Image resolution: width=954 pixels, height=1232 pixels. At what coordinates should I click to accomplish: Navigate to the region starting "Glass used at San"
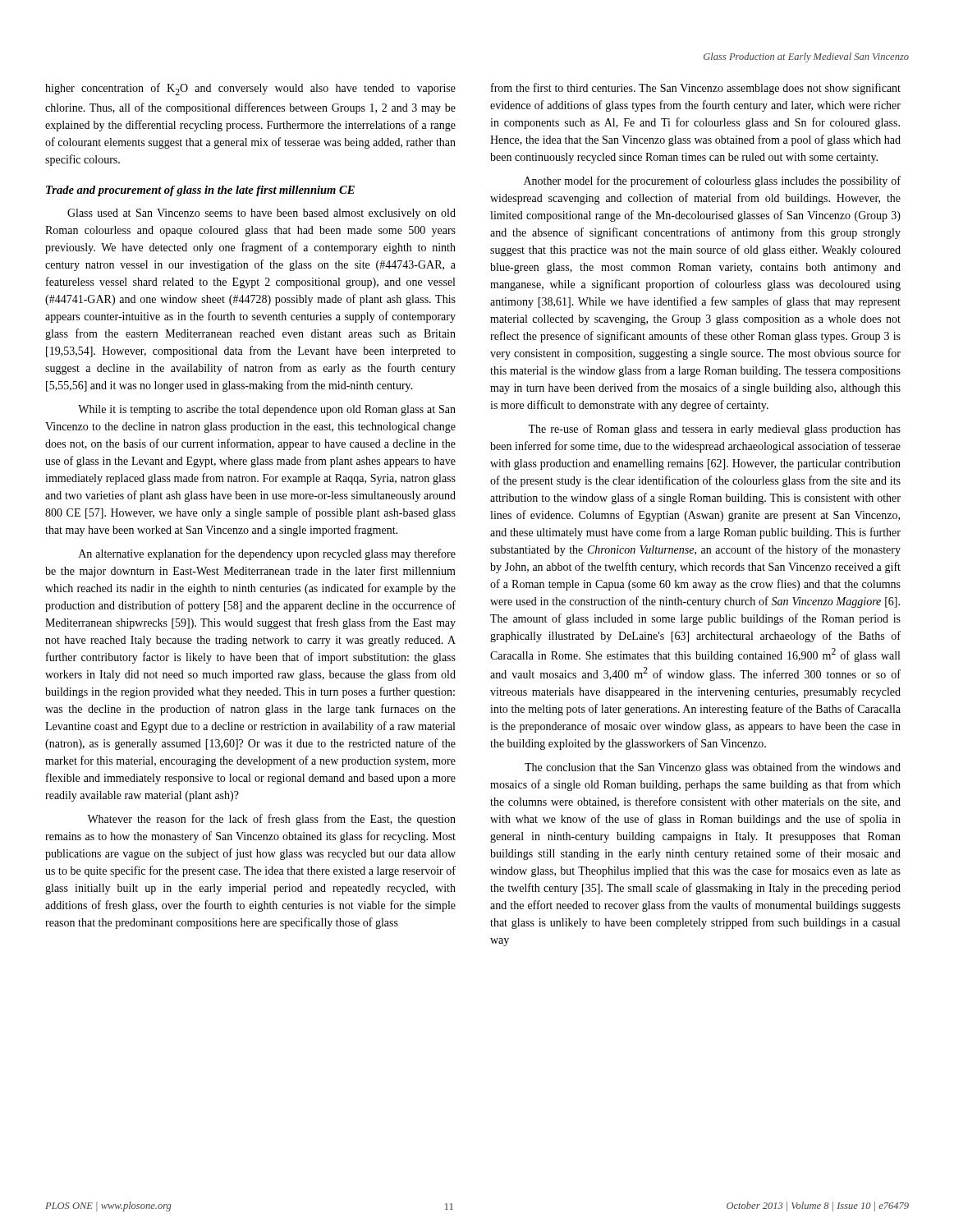tap(250, 568)
